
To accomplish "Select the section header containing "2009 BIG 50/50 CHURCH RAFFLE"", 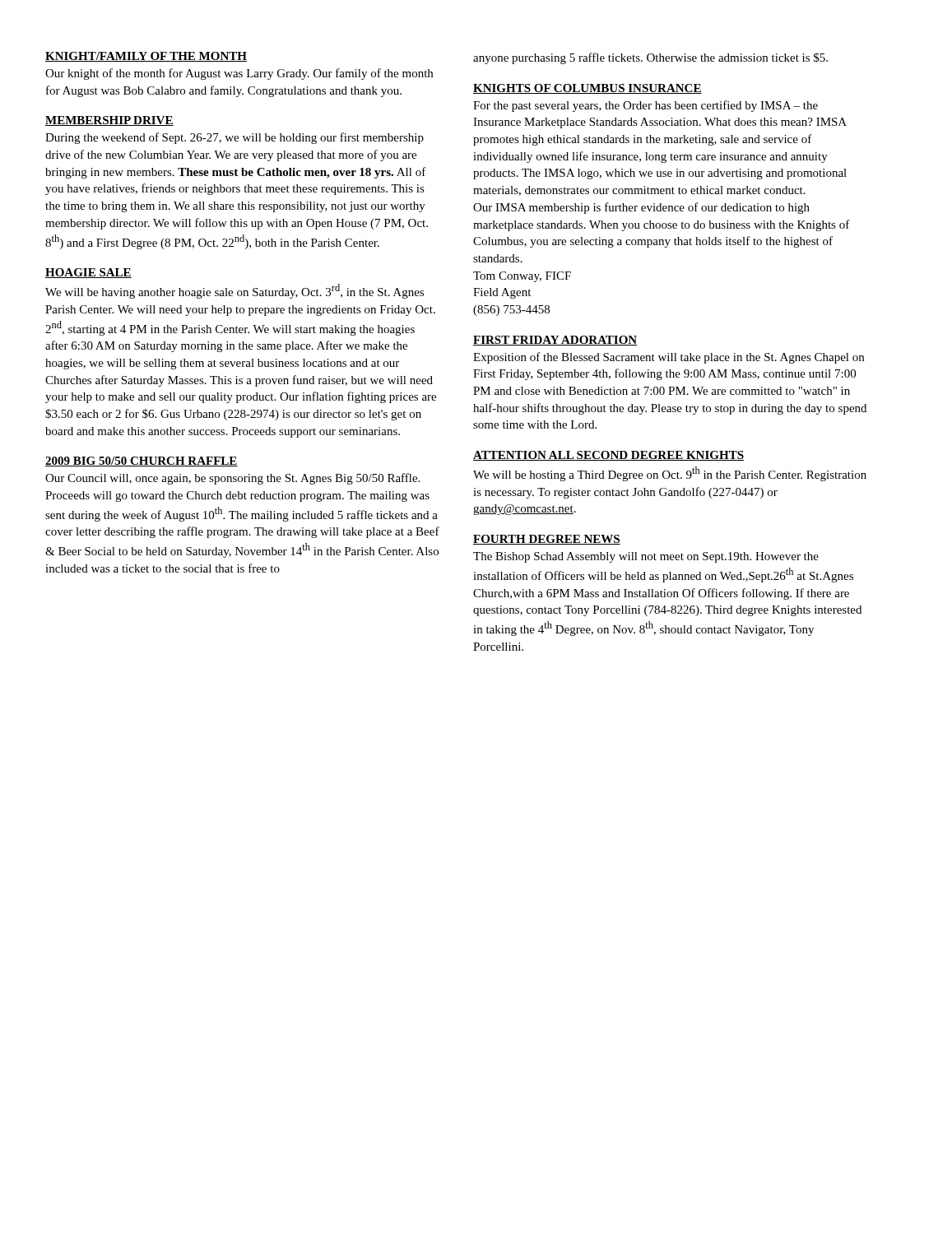I will tap(141, 461).
